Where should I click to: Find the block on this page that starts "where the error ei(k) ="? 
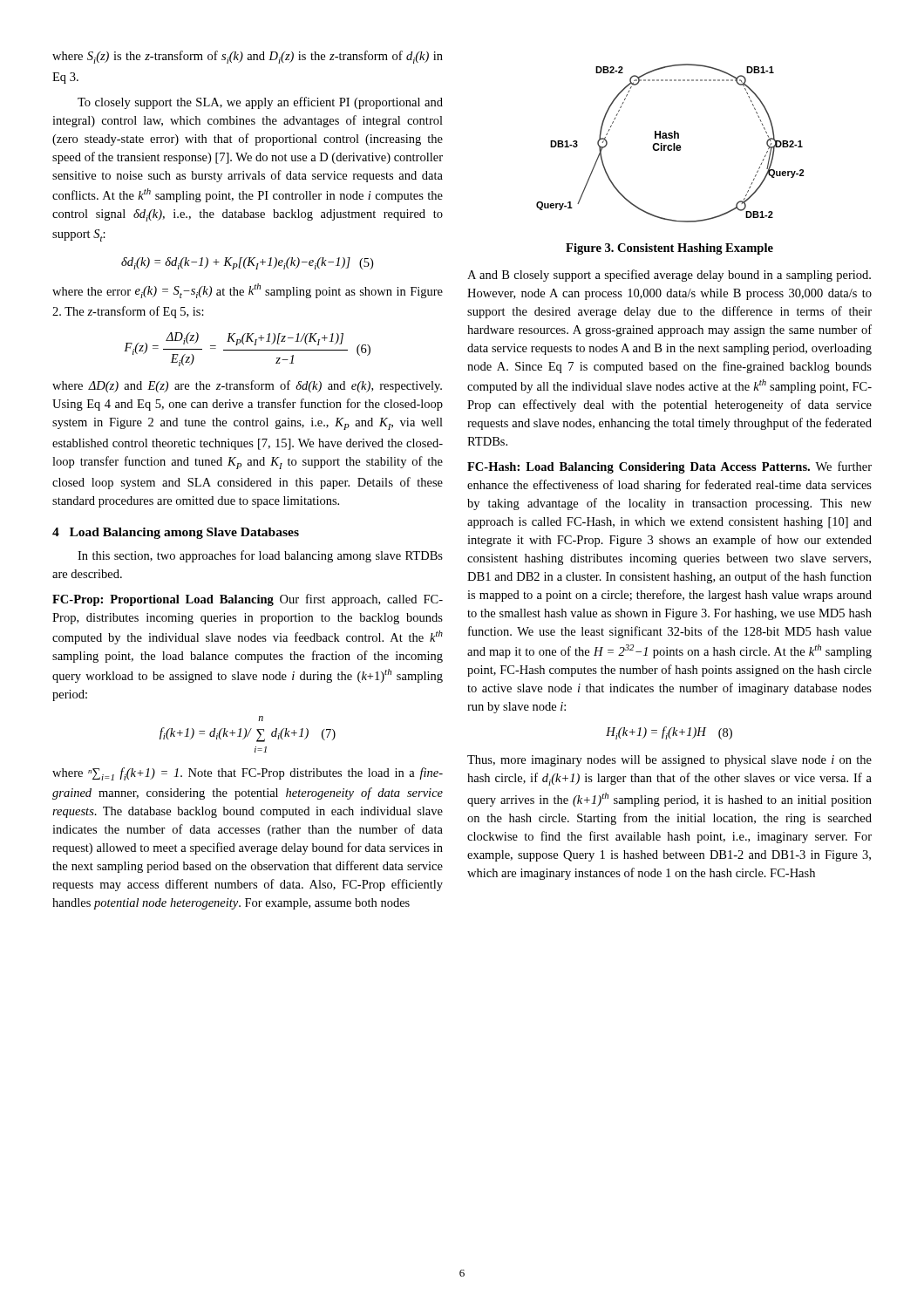coord(248,301)
